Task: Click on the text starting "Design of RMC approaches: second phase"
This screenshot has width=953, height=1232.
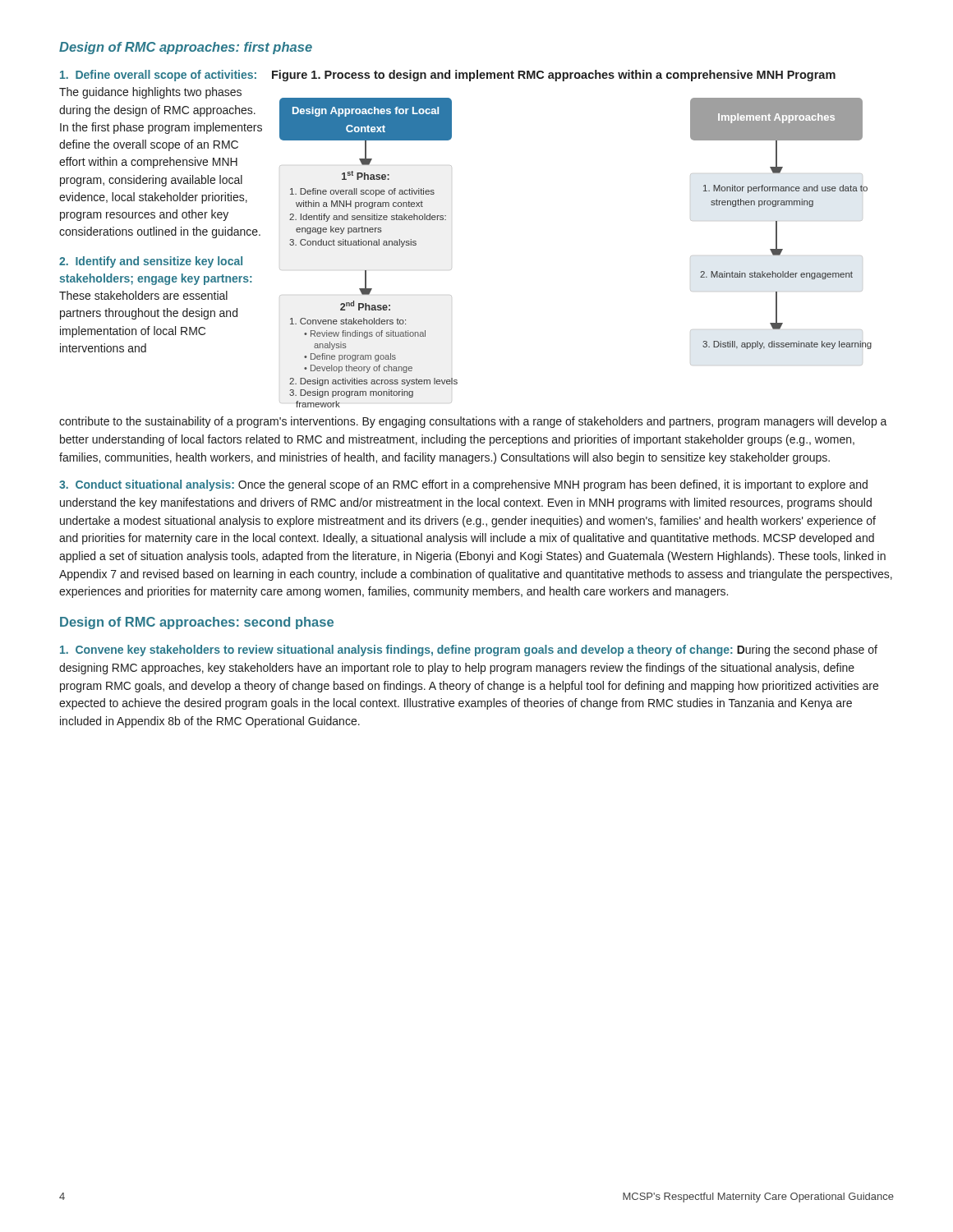Action: [x=197, y=622]
